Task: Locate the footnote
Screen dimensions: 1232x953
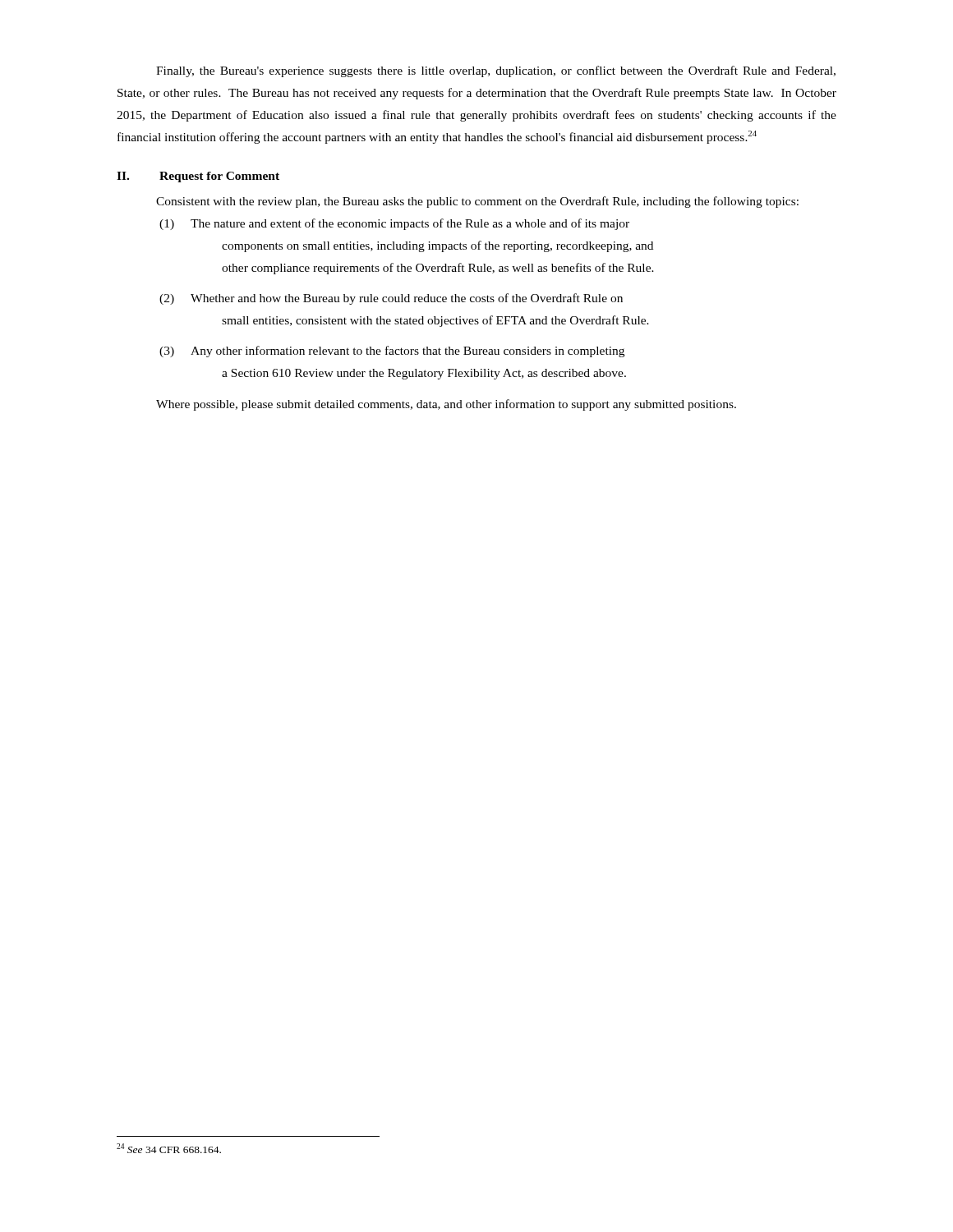Action: coord(169,1149)
